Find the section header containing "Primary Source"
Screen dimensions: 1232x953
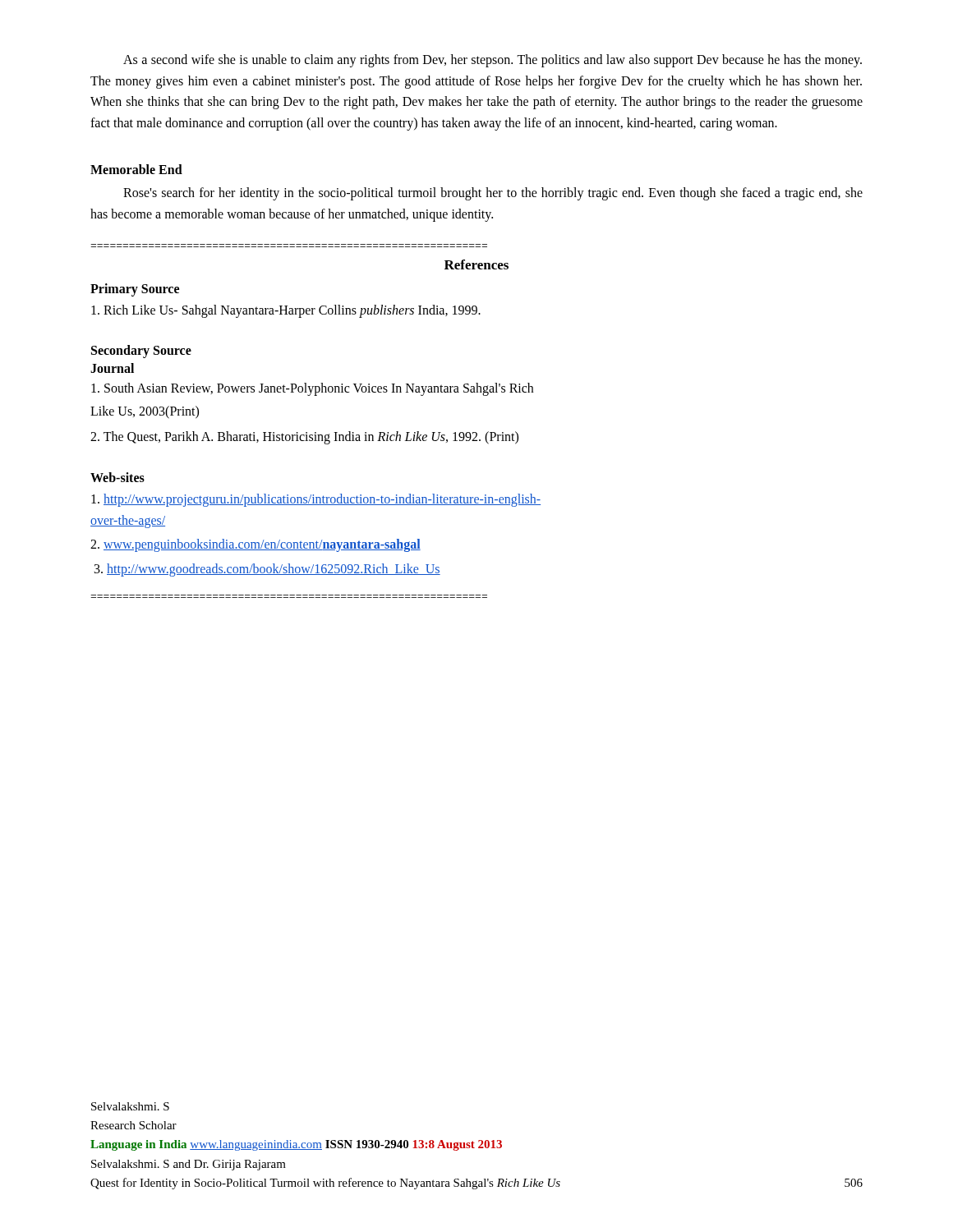point(135,288)
